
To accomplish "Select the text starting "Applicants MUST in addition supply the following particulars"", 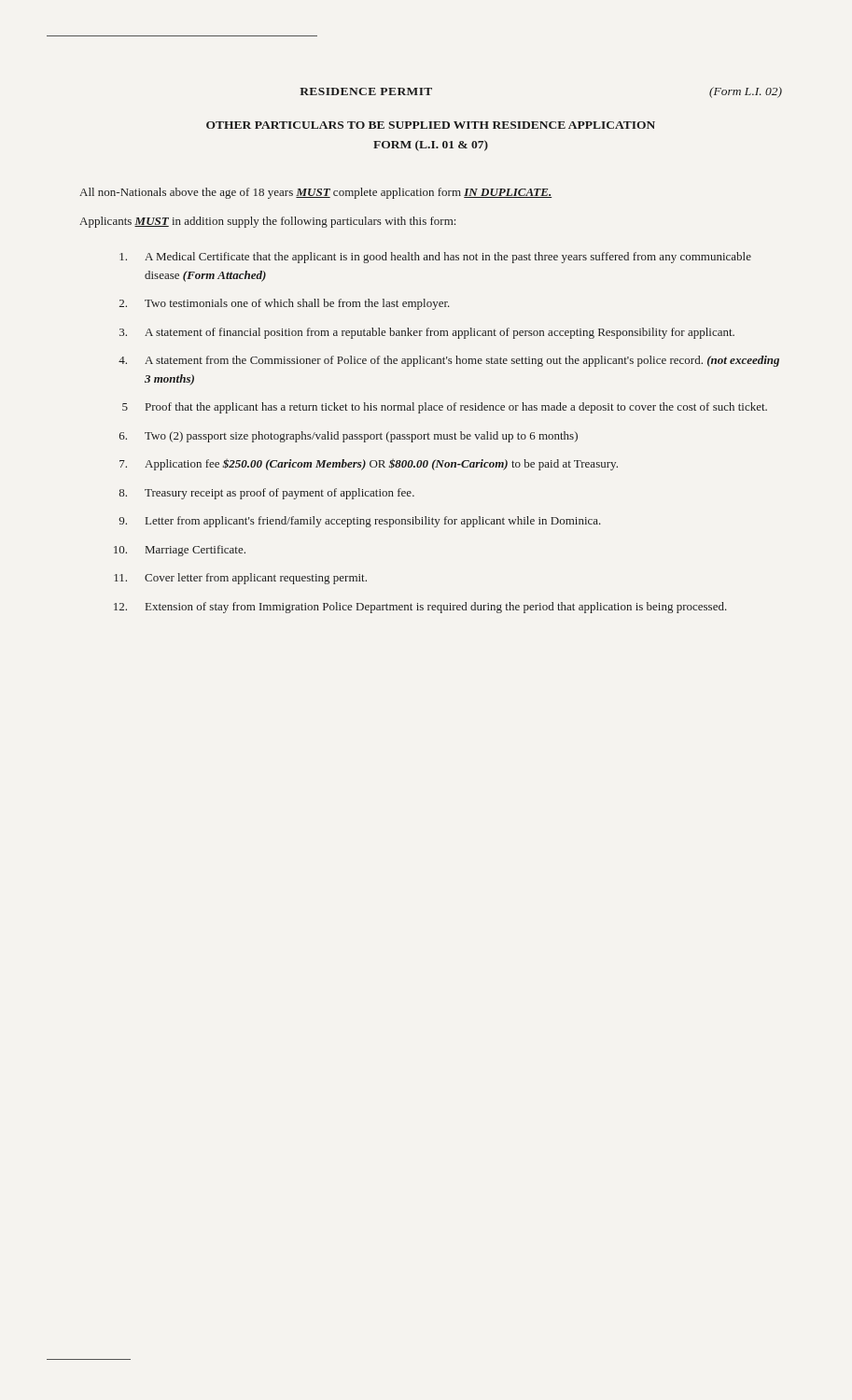I will [268, 220].
